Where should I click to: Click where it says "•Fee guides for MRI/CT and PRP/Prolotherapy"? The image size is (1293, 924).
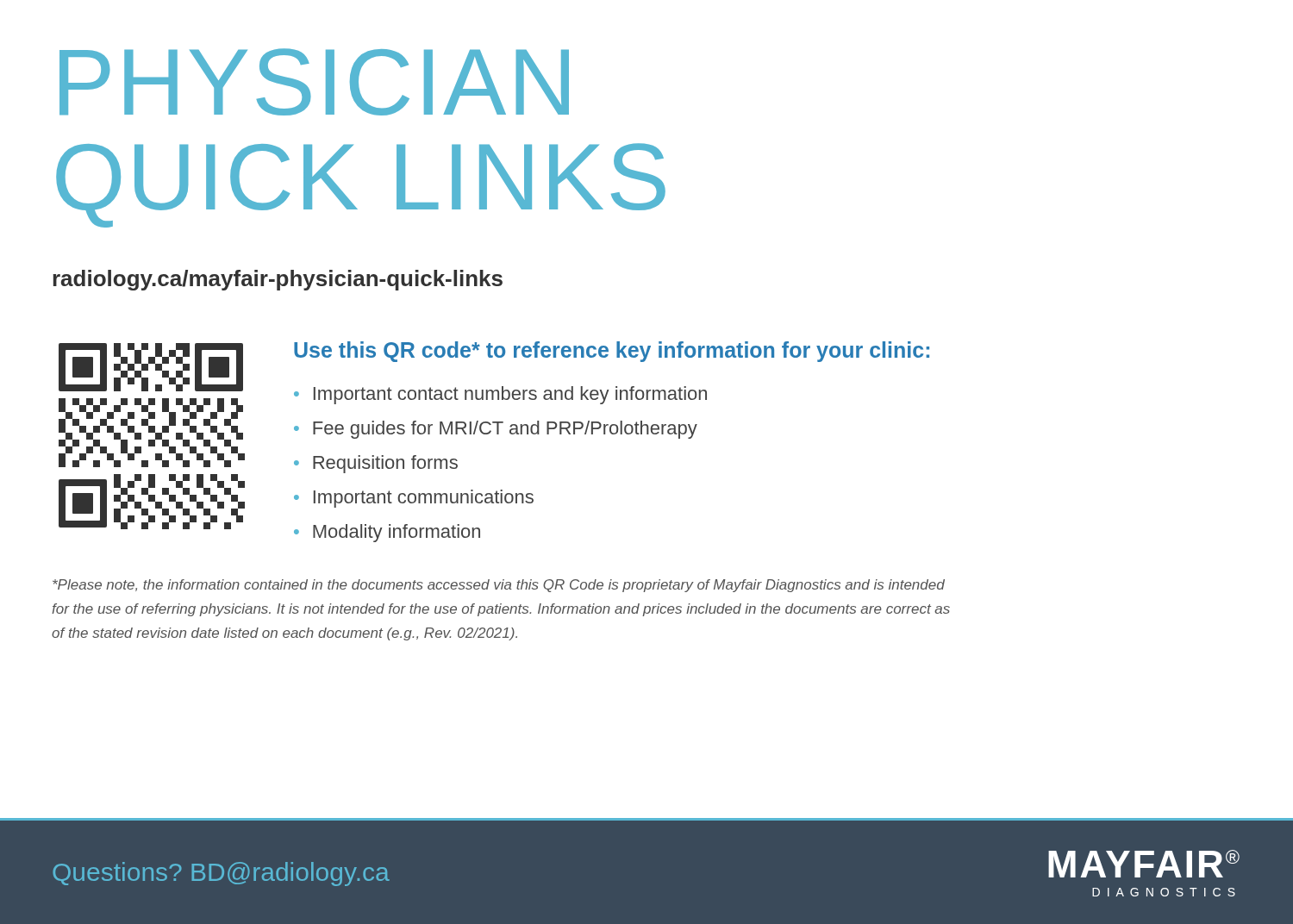coord(495,428)
